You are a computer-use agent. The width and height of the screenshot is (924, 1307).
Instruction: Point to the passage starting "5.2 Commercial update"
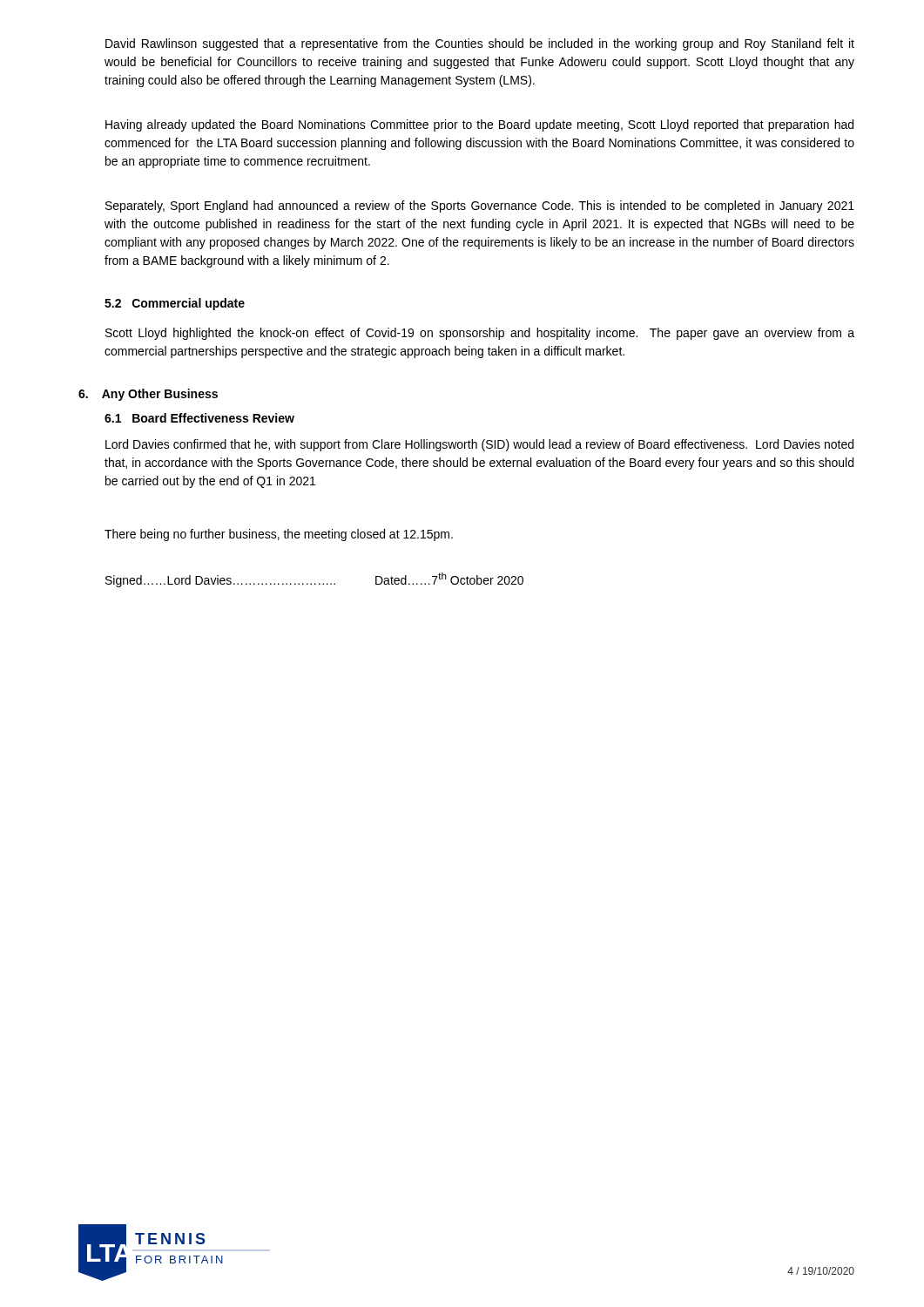pyautogui.click(x=175, y=303)
